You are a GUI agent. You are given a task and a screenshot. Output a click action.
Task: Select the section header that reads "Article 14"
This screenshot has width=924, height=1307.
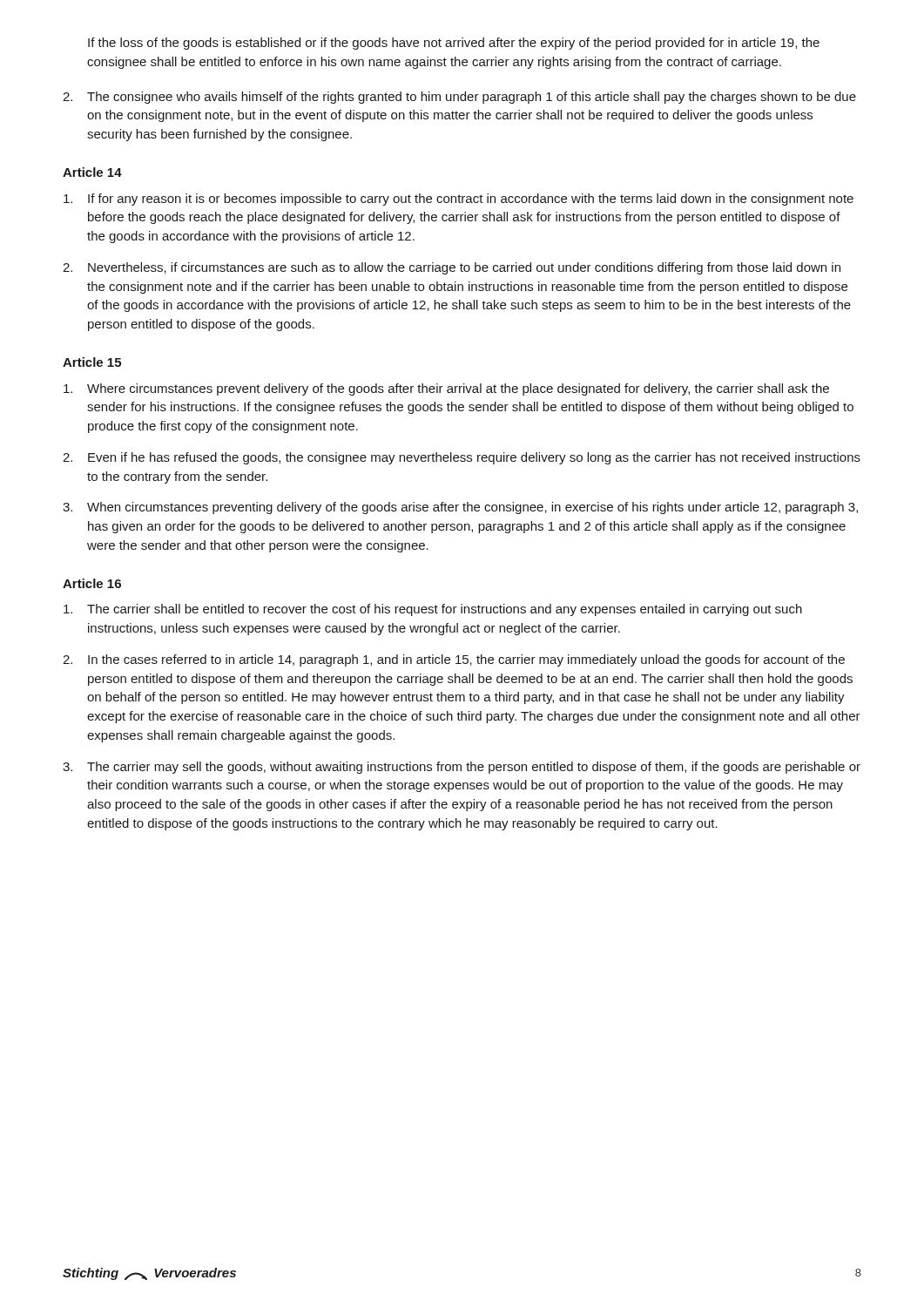coord(92,172)
